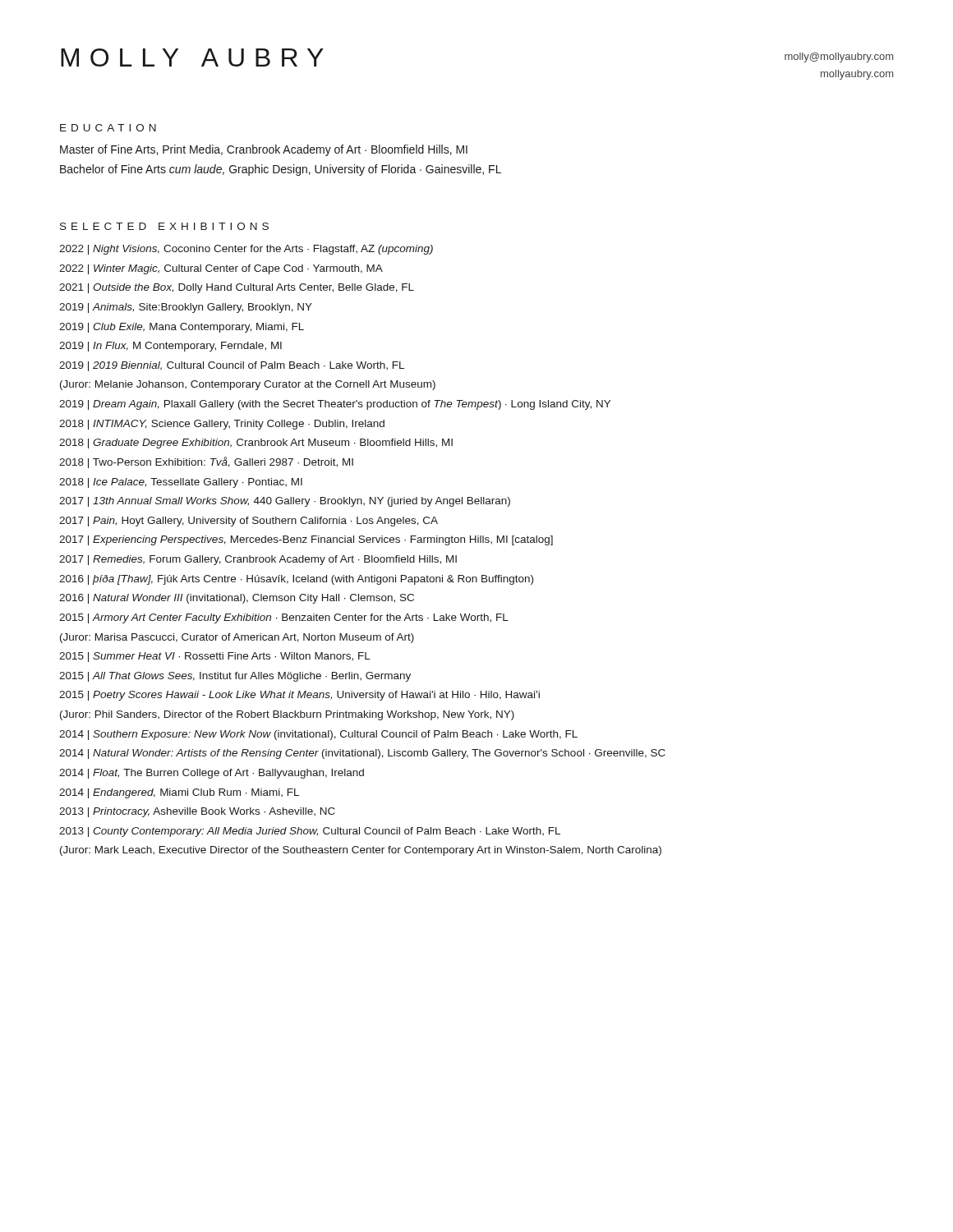Locate the element starting "2013 | Printocracy,"
The width and height of the screenshot is (953, 1232).
click(x=197, y=811)
